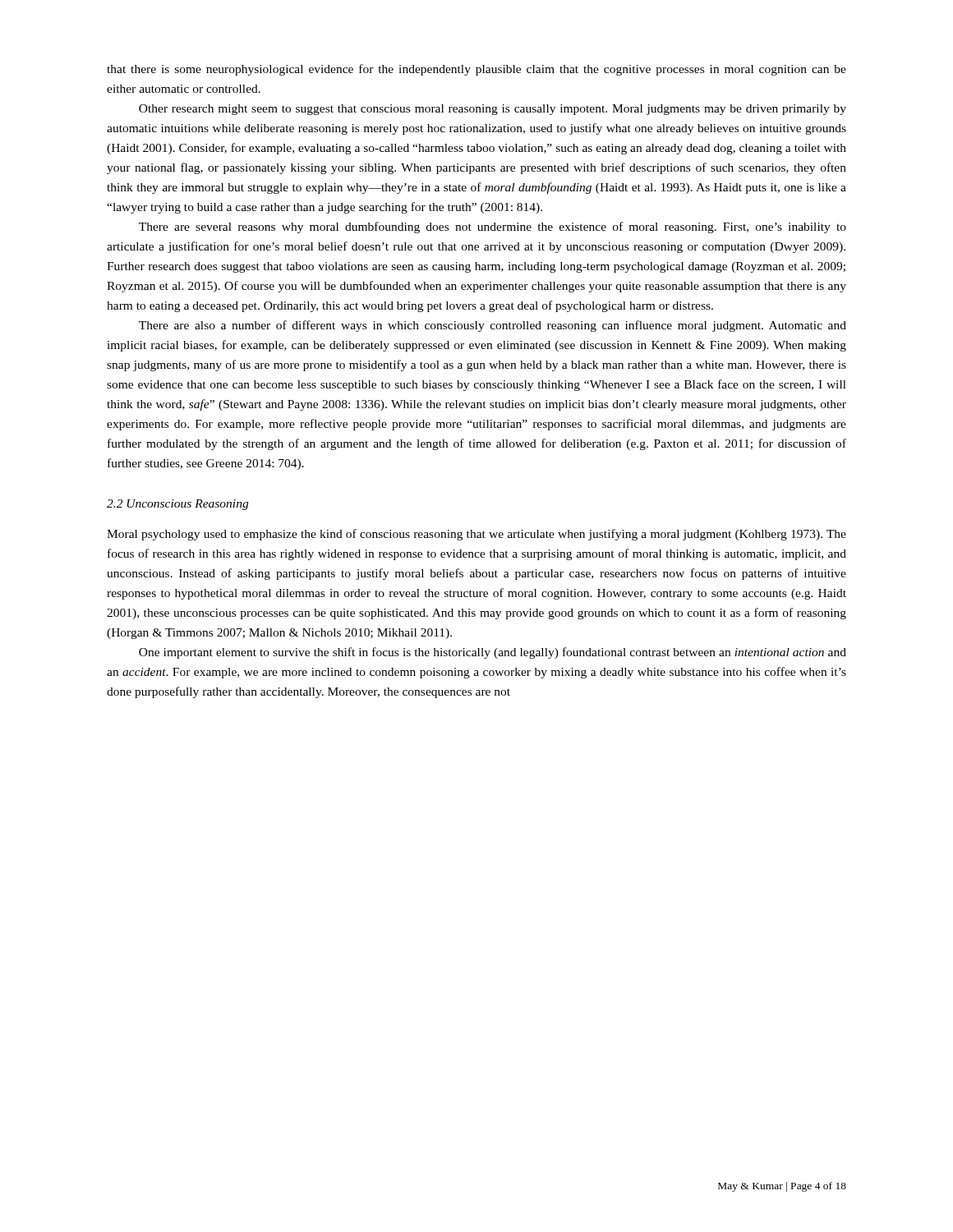The height and width of the screenshot is (1232, 953).
Task: Point to the block starting "There are several"
Action: [x=476, y=266]
